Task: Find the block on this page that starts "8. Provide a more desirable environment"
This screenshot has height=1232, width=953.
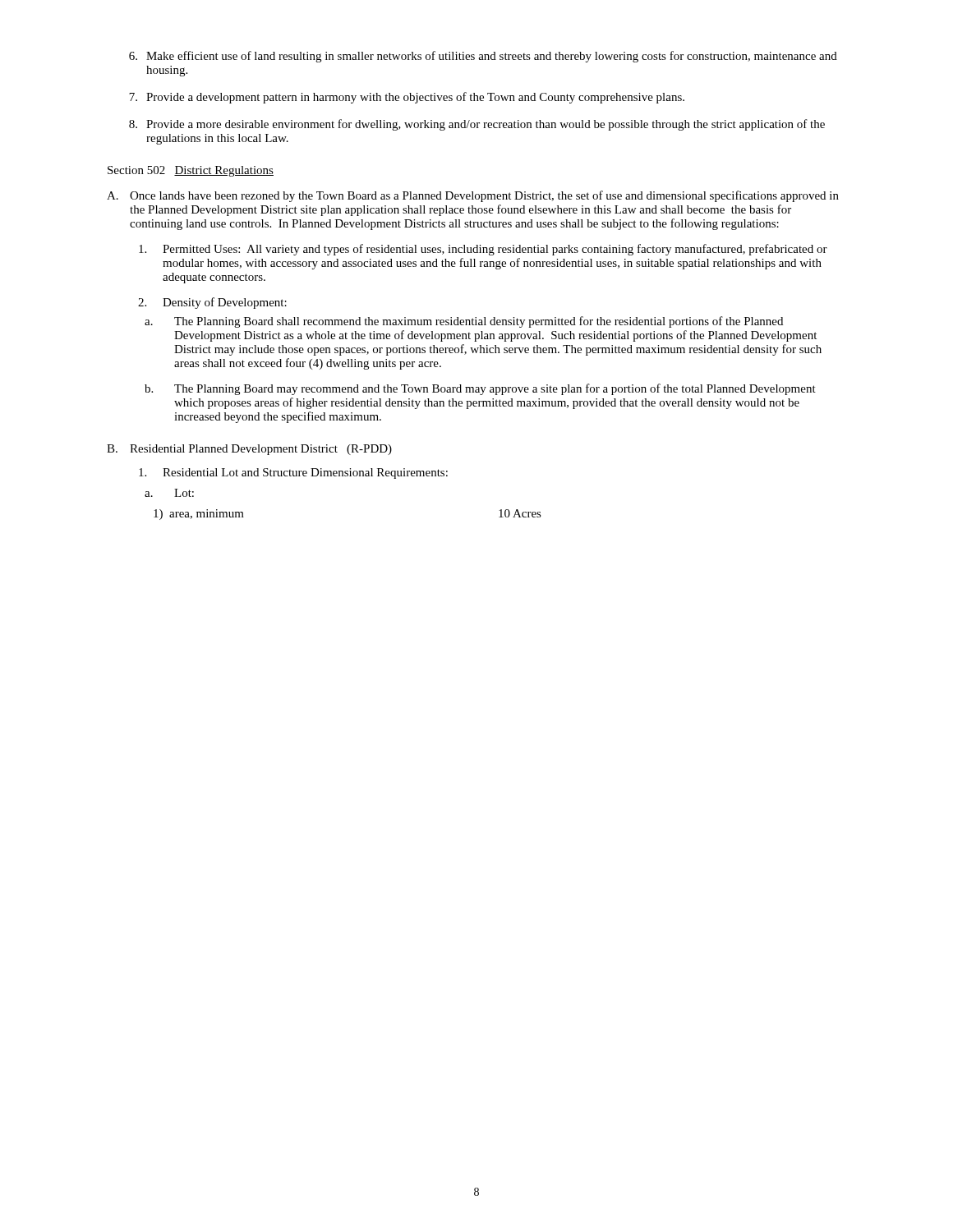Action: 476,131
